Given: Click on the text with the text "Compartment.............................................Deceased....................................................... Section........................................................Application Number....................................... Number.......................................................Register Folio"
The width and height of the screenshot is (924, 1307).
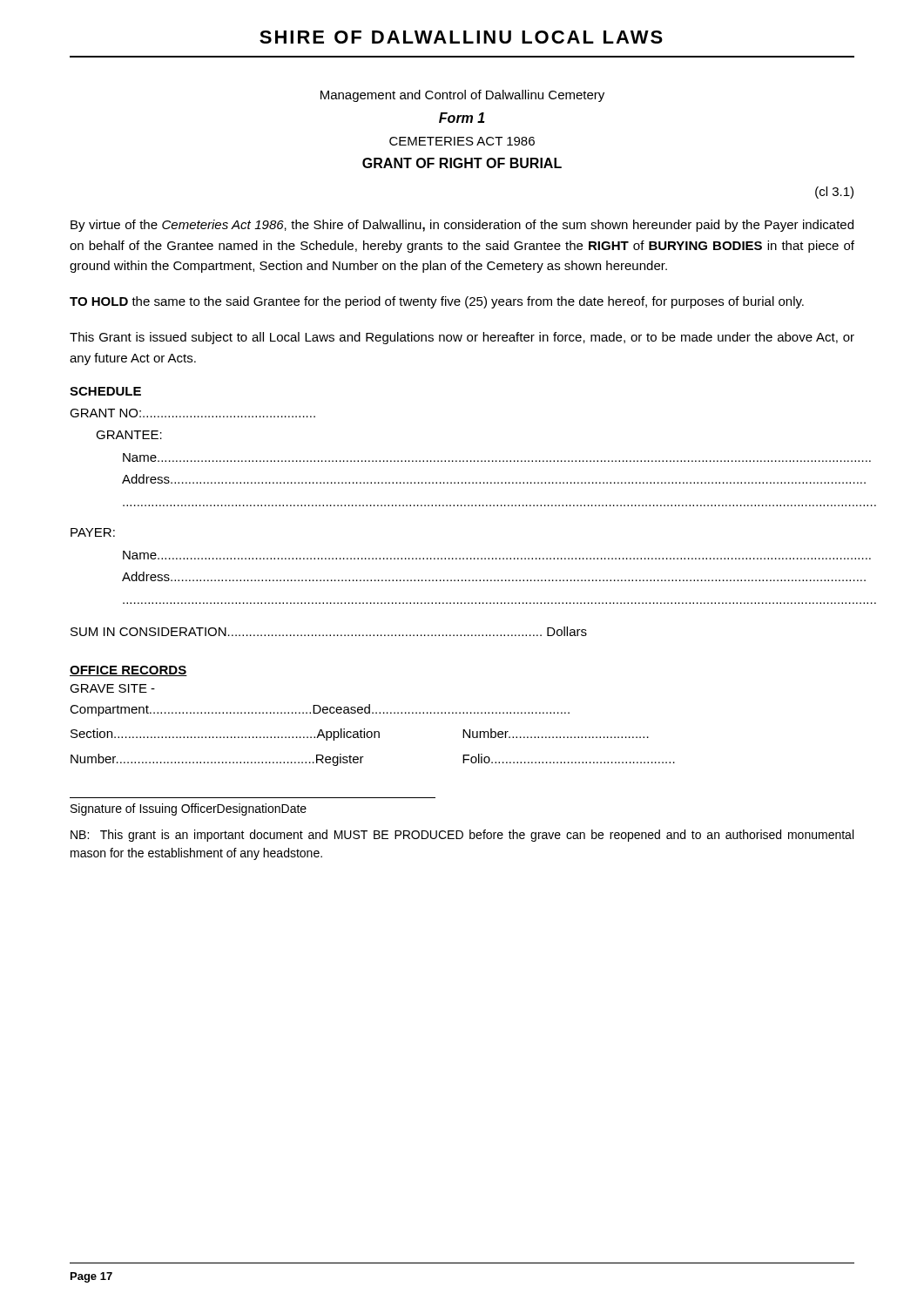Looking at the screenshot, I should point(462,734).
